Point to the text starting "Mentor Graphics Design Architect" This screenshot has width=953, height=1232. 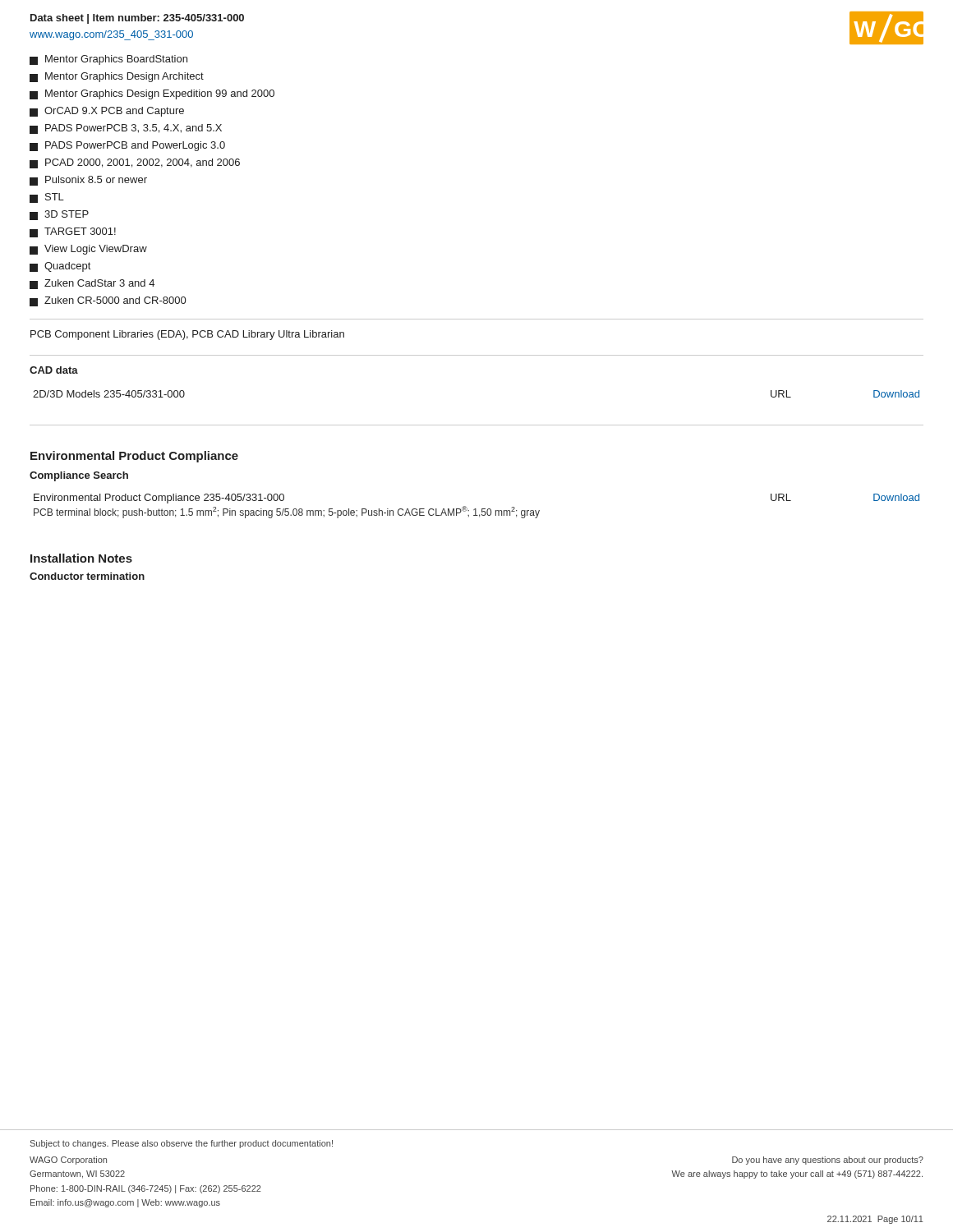click(x=117, y=77)
